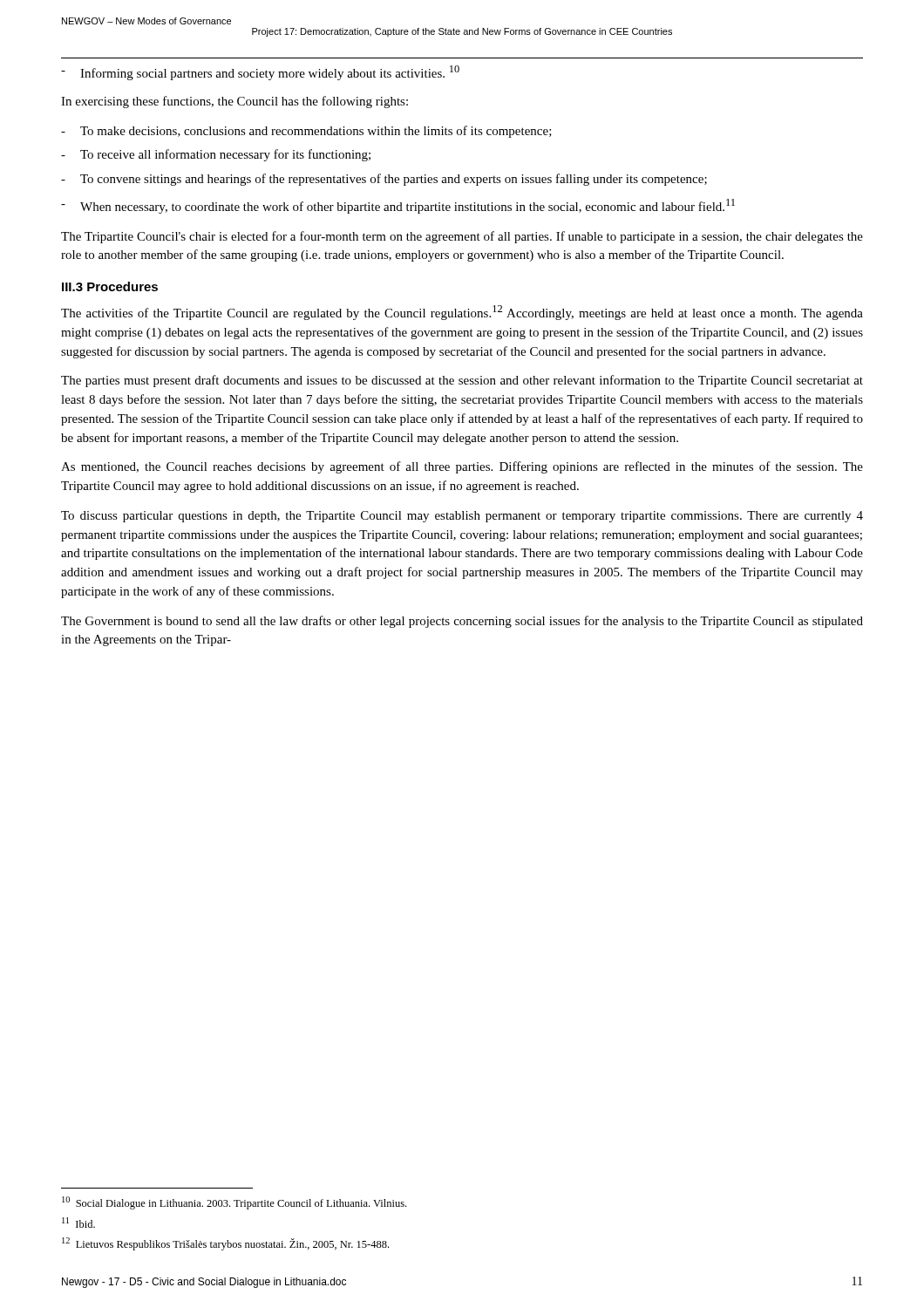Point to the region starting "10 Social Dialogue"

(x=234, y=1203)
